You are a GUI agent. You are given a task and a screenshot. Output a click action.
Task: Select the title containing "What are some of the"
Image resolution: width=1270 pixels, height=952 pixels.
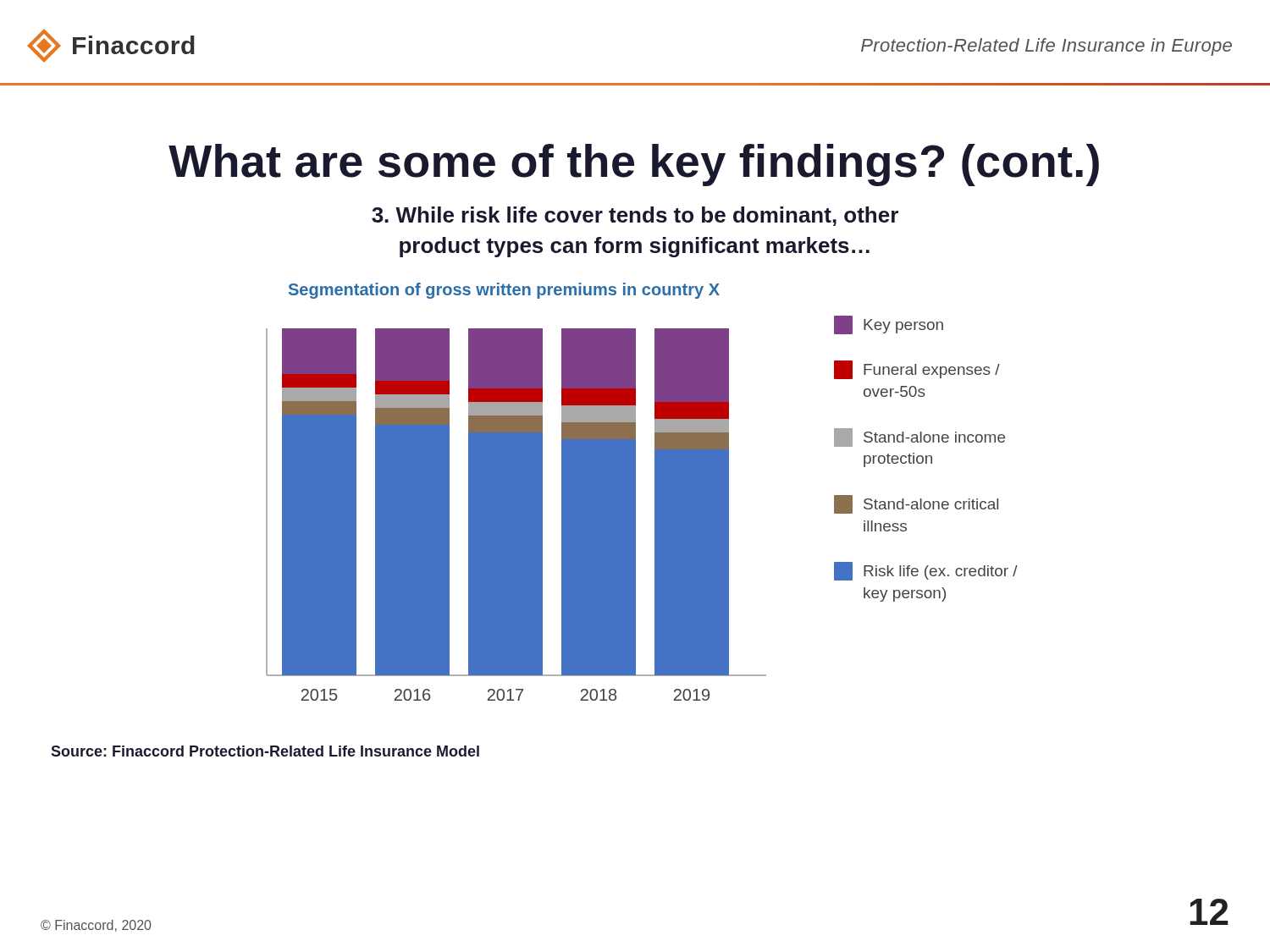pos(635,161)
